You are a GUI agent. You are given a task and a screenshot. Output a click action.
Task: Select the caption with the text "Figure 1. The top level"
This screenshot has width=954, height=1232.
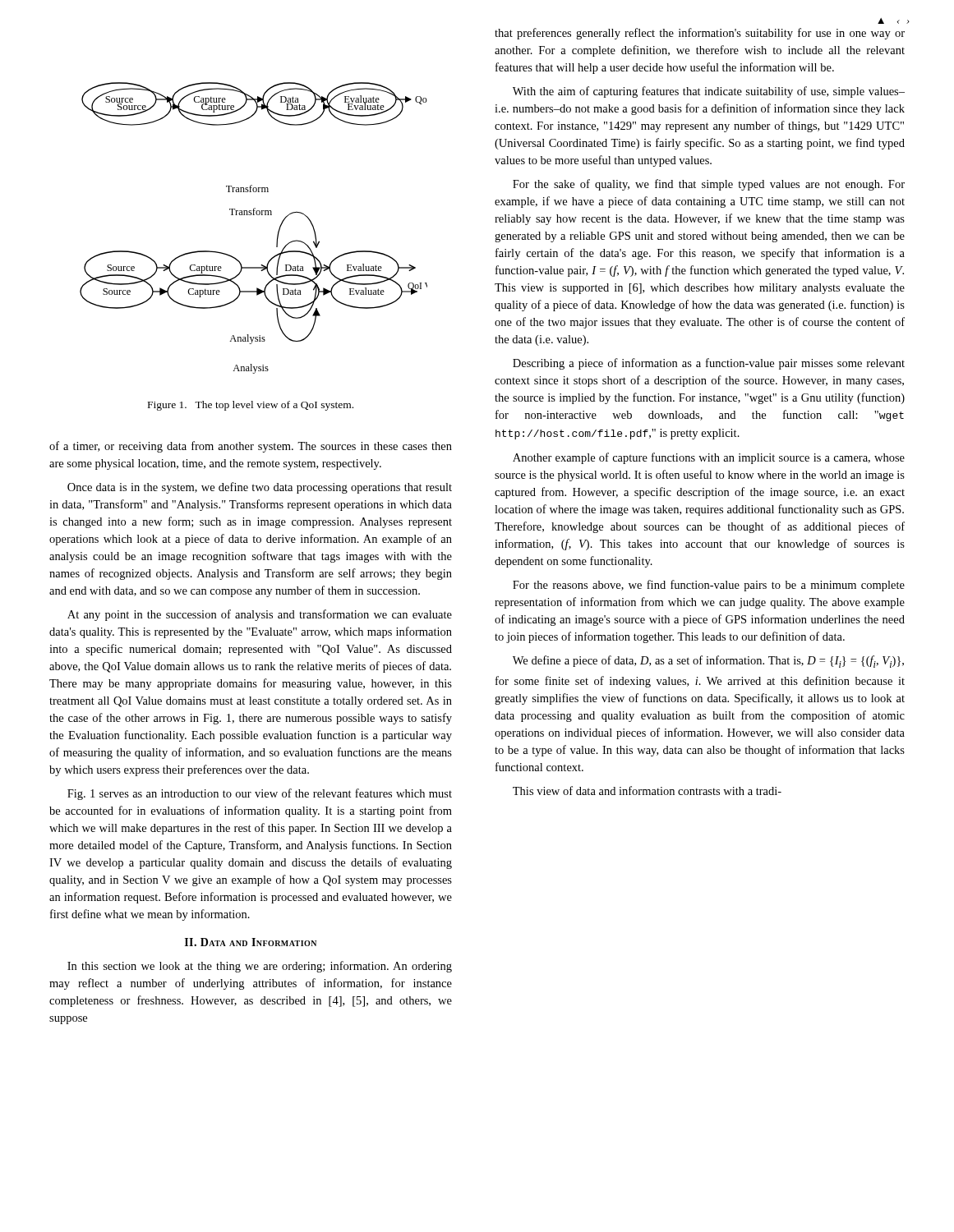coord(251,405)
